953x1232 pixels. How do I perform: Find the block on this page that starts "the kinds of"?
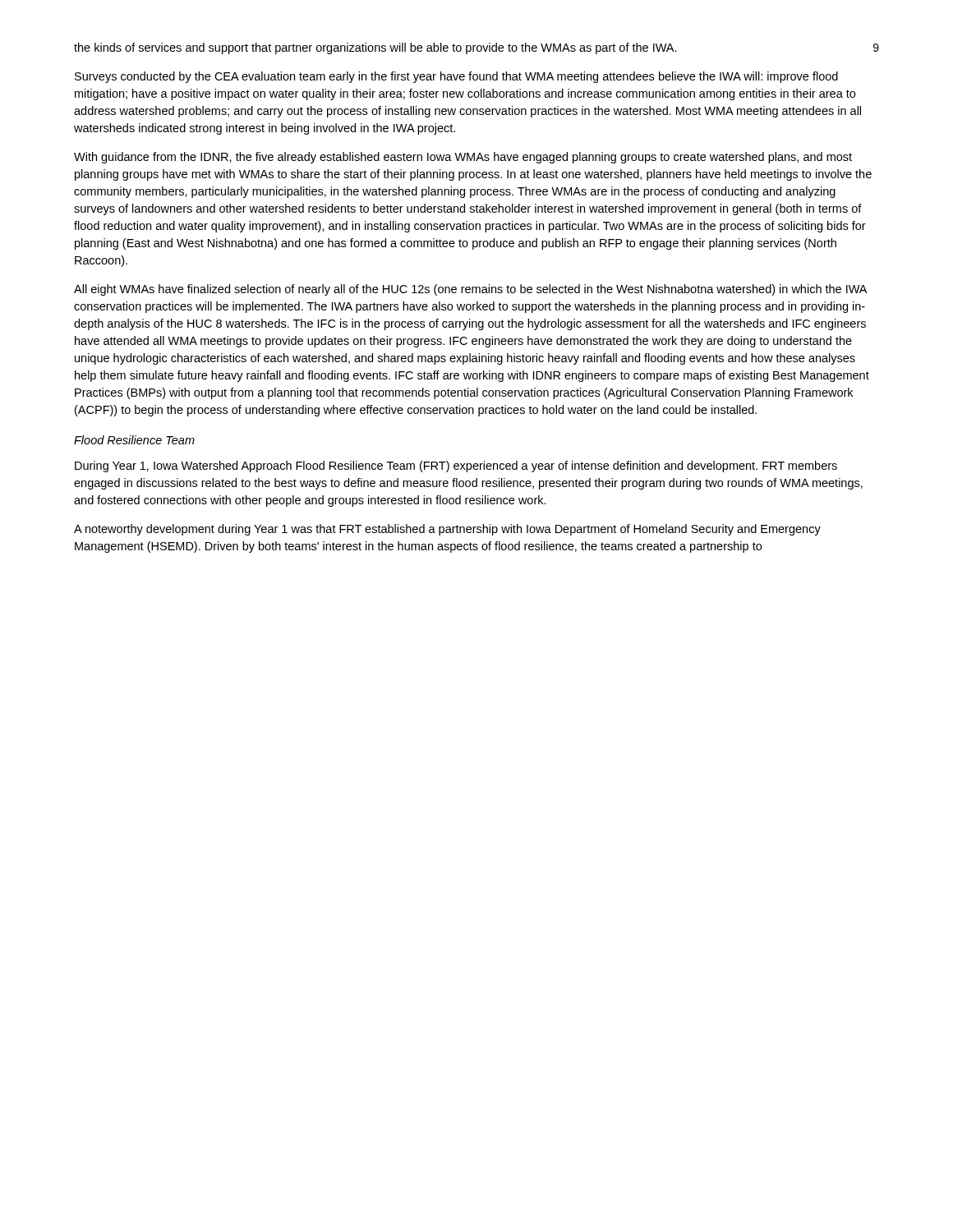coord(376,48)
